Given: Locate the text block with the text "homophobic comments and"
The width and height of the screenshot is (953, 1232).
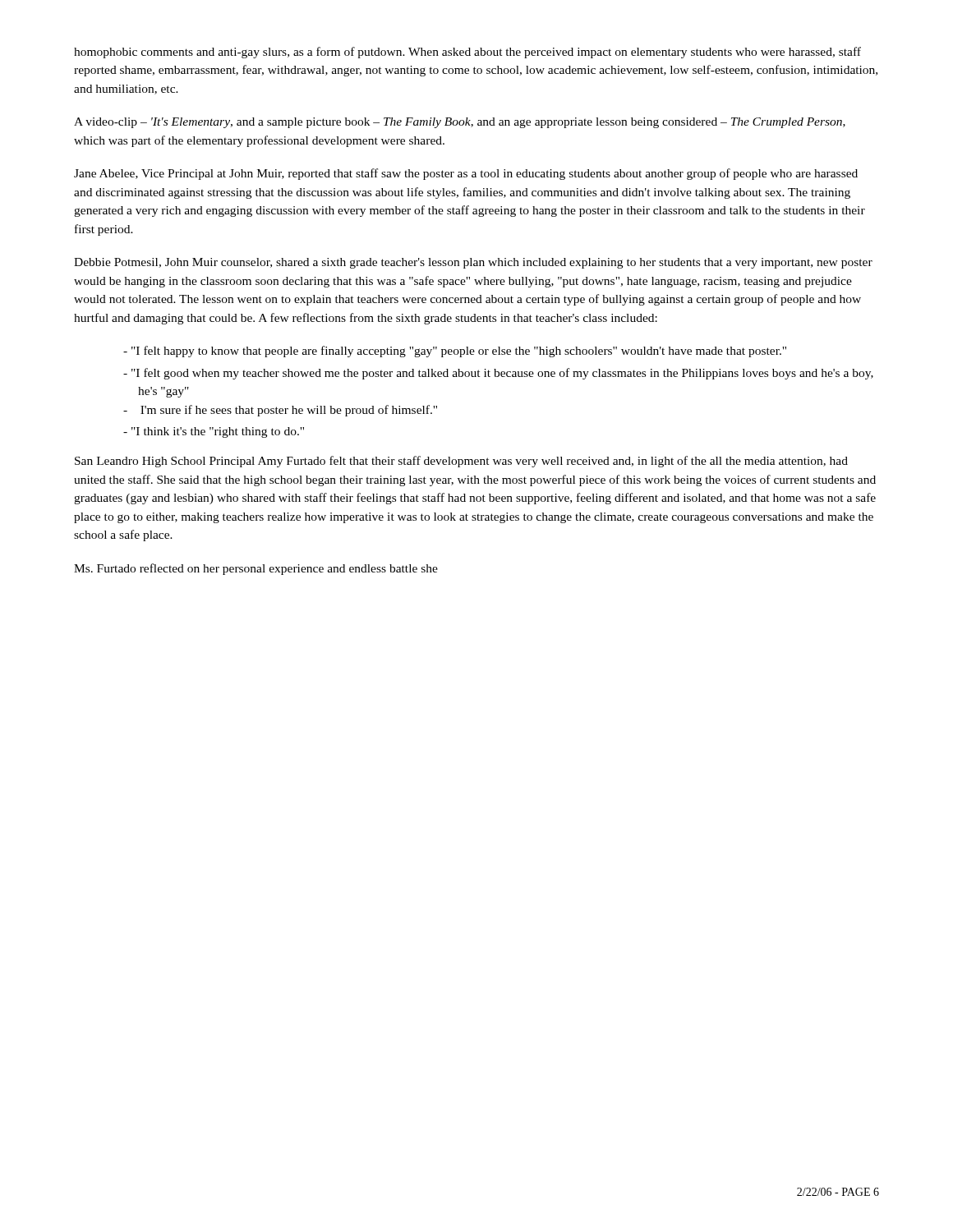Looking at the screenshot, I should (476, 70).
